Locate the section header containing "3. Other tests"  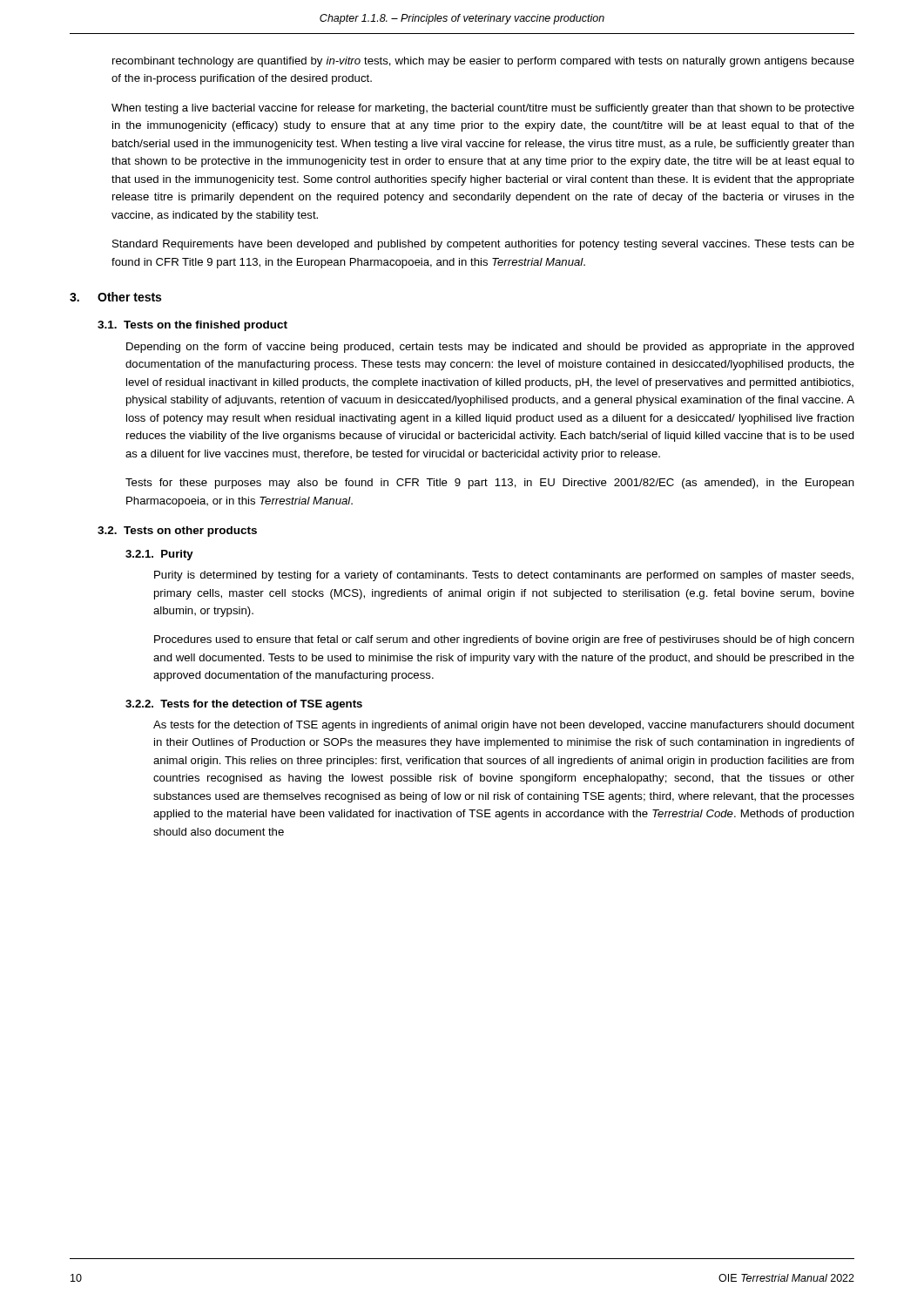tap(116, 297)
